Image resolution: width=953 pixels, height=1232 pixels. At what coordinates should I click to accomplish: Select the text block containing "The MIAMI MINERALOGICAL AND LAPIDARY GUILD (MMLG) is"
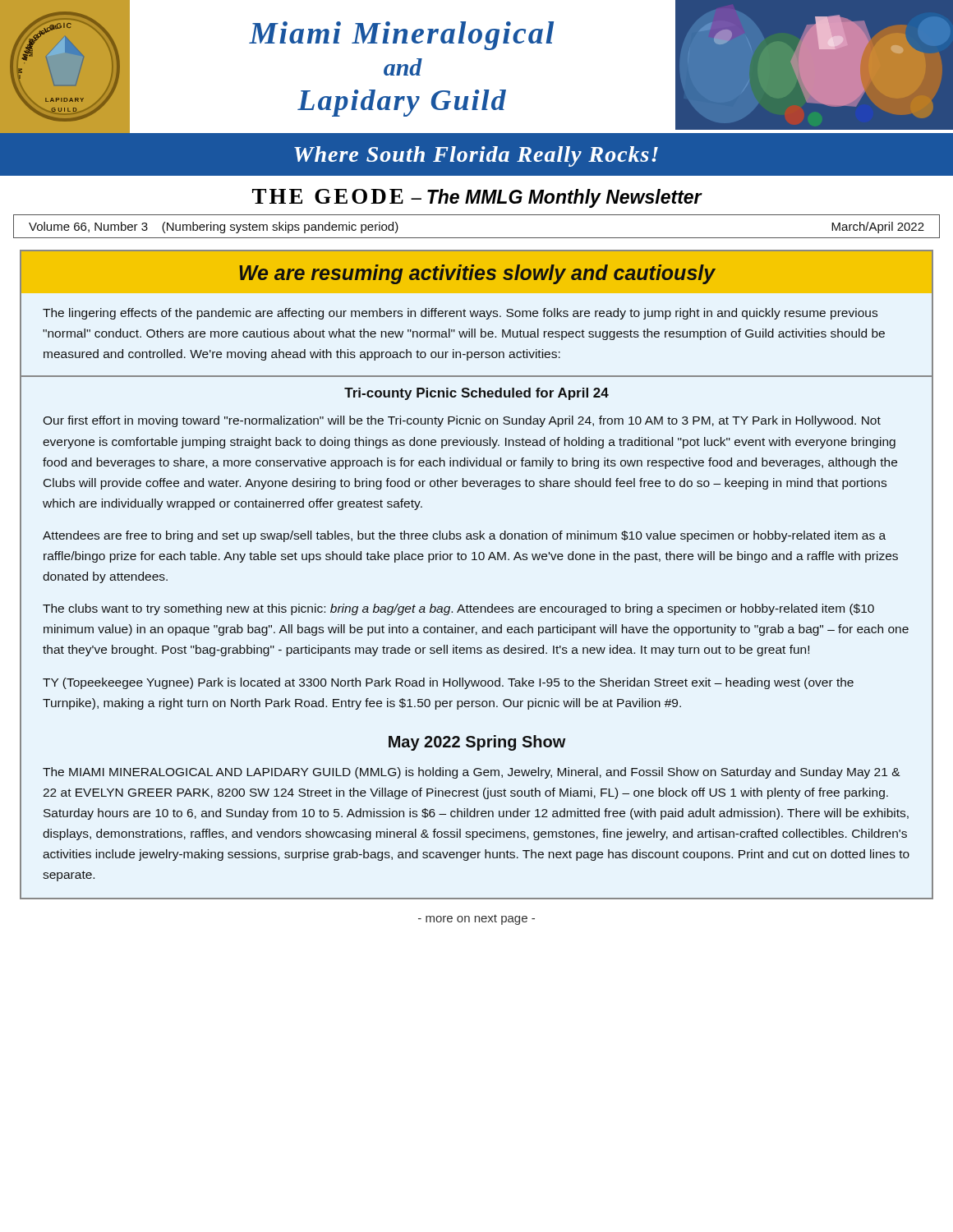(x=476, y=823)
